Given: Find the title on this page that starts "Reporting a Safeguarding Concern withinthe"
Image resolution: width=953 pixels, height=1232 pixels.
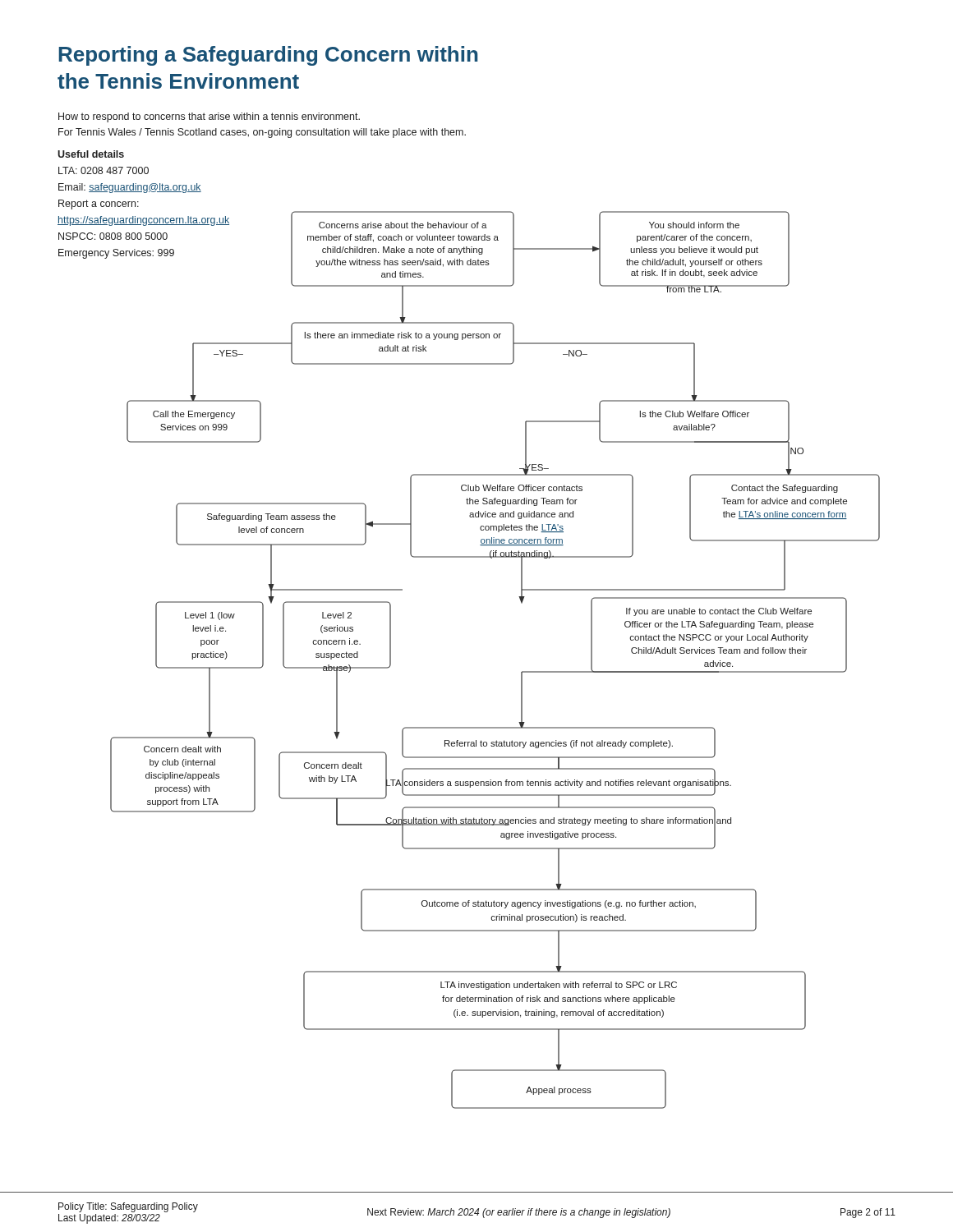Looking at the screenshot, I should pos(268,68).
